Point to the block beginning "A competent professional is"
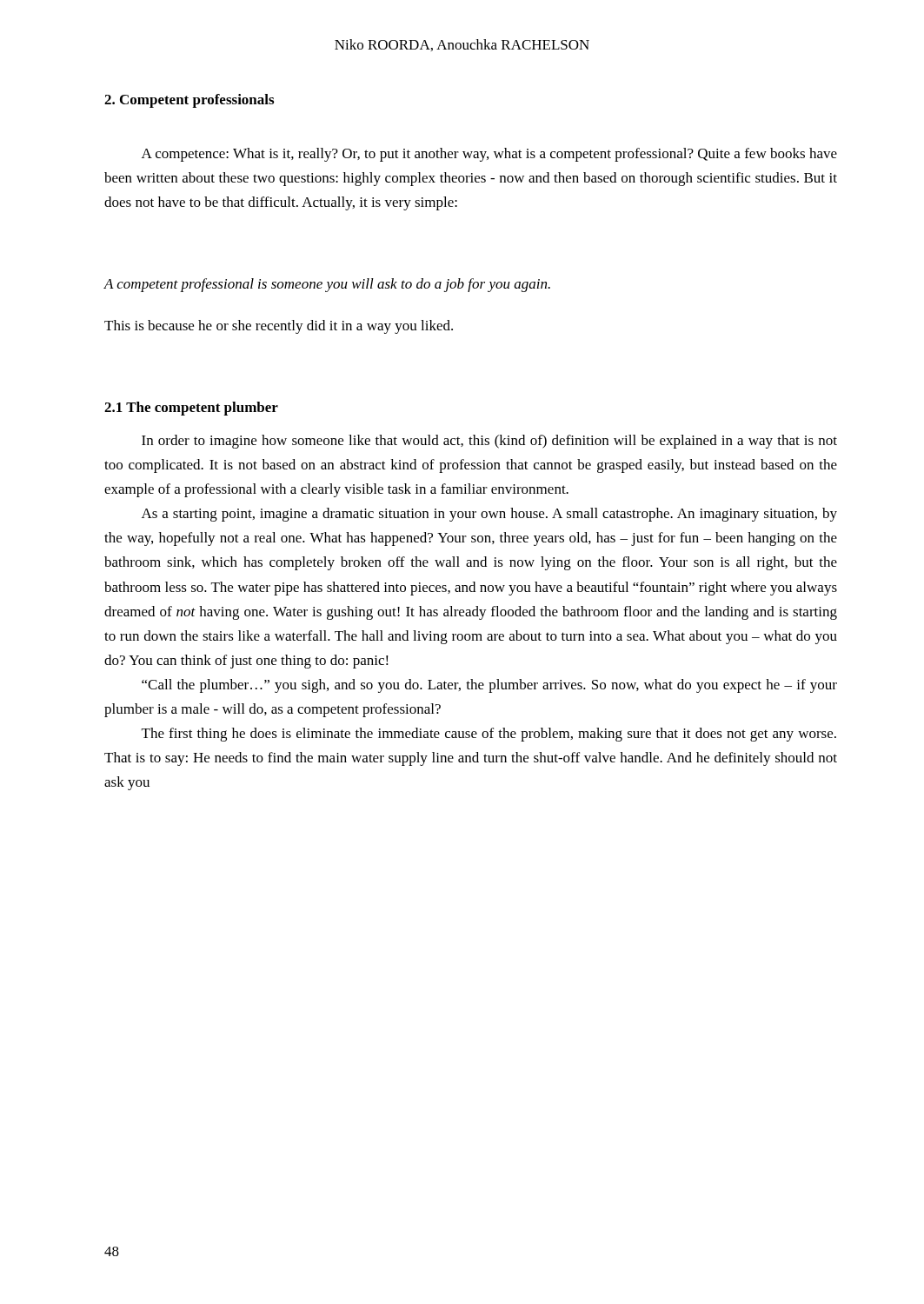Screen dimensions: 1304x924 (328, 284)
